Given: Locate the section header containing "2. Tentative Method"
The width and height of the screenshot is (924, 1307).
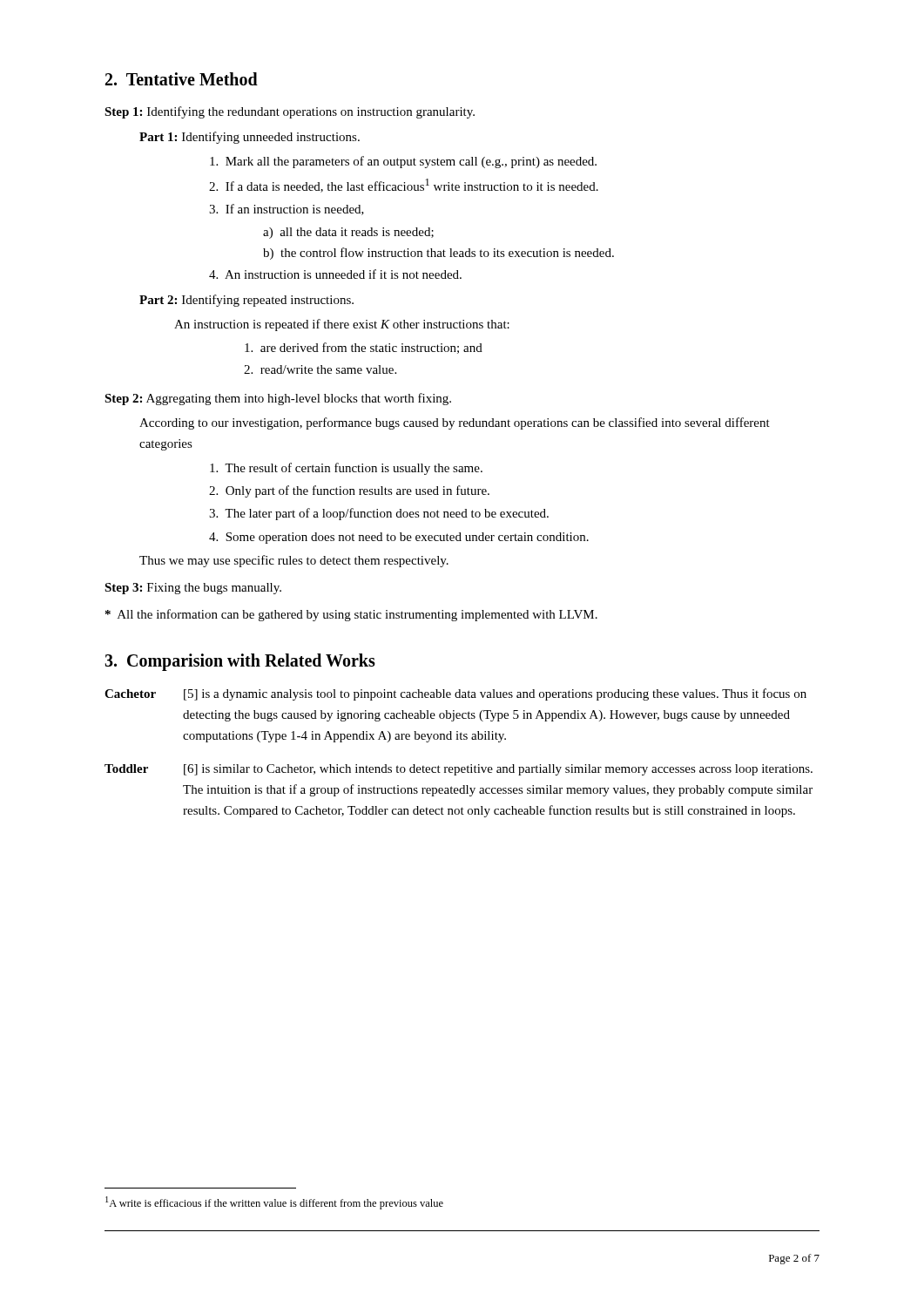Looking at the screenshot, I should (181, 79).
